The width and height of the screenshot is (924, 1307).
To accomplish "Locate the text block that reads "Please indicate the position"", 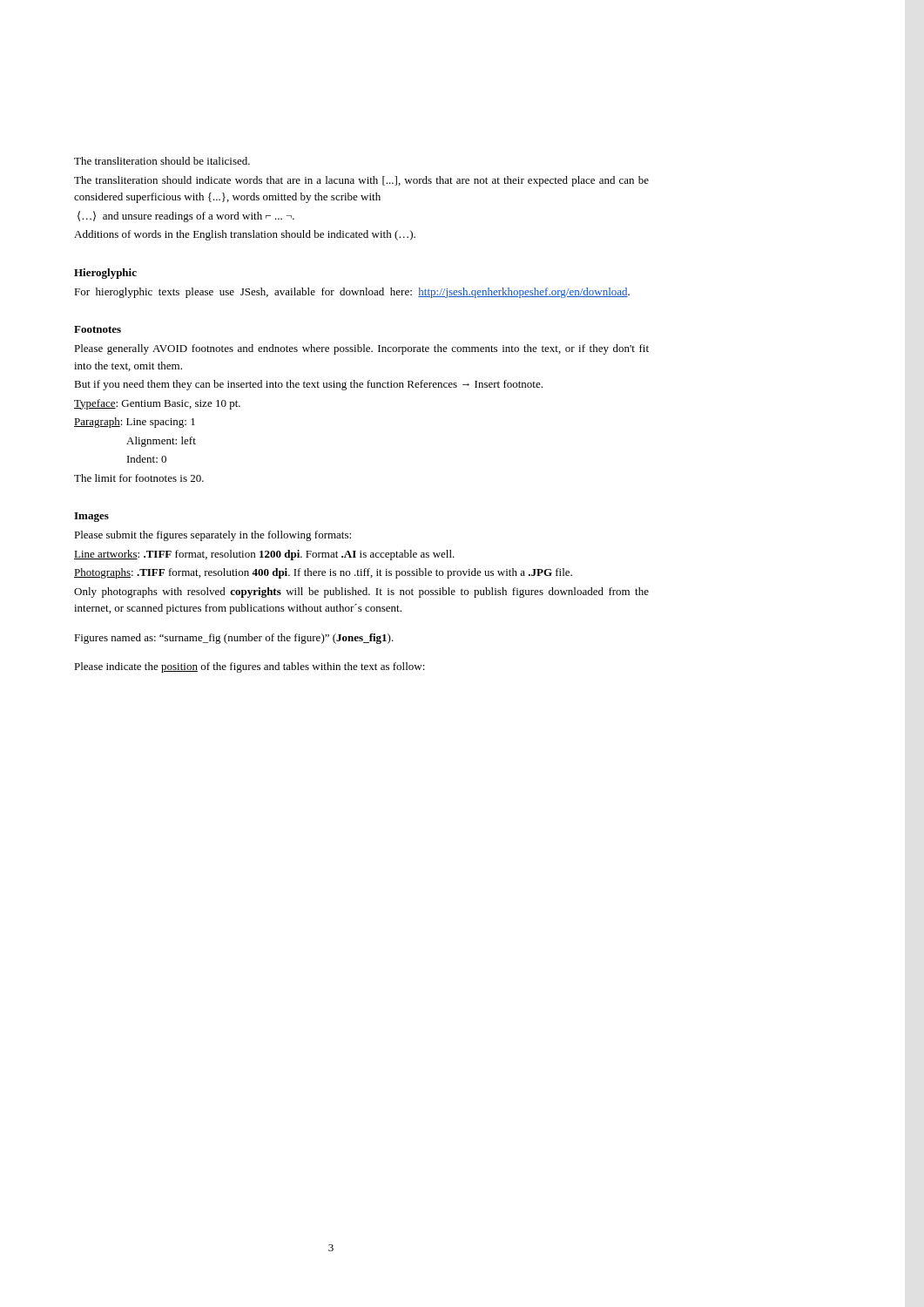I will click(250, 666).
